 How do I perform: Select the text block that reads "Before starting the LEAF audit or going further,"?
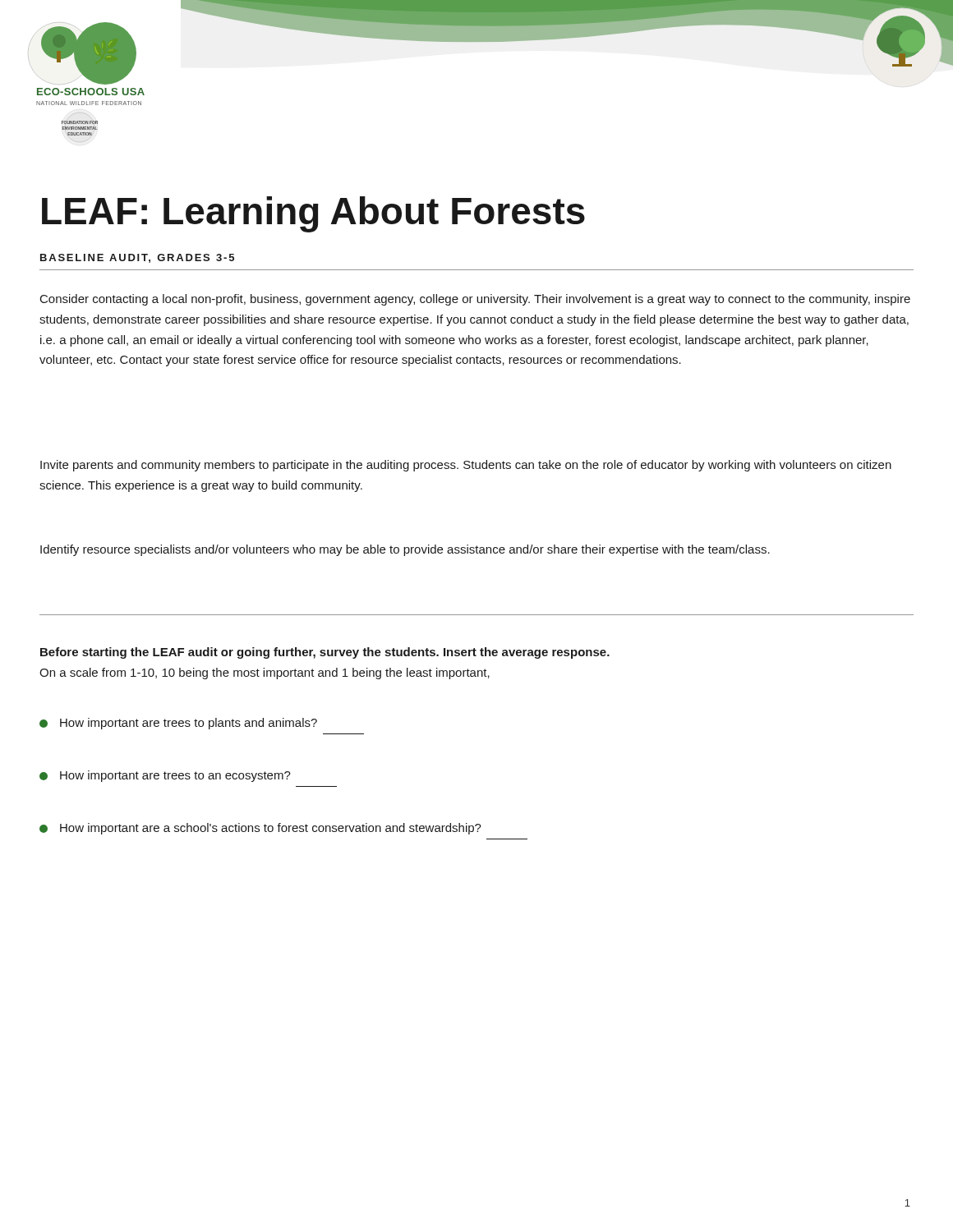click(x=476, y=663)
